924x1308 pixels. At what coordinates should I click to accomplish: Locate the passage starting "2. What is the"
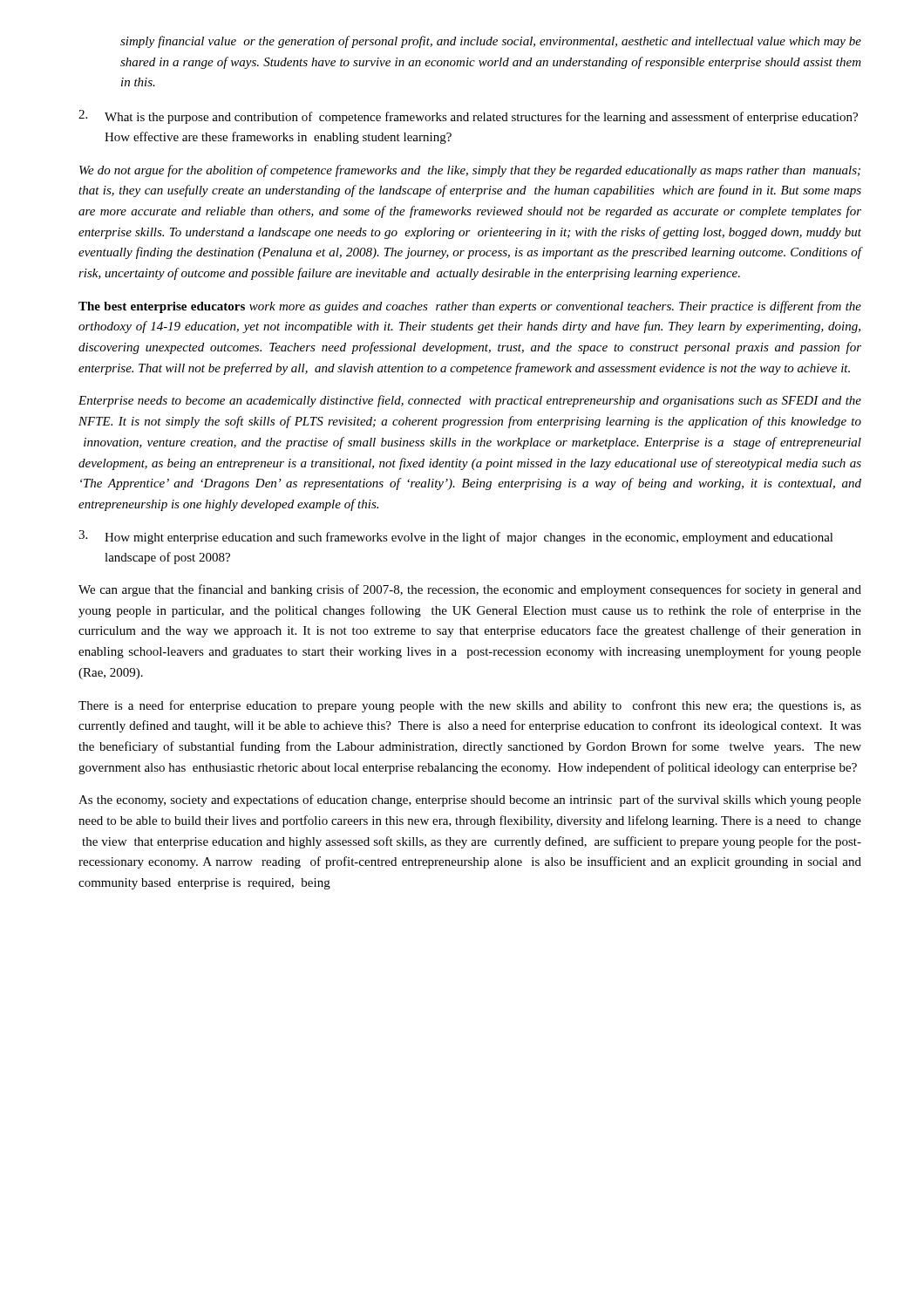tap(470, 128)
